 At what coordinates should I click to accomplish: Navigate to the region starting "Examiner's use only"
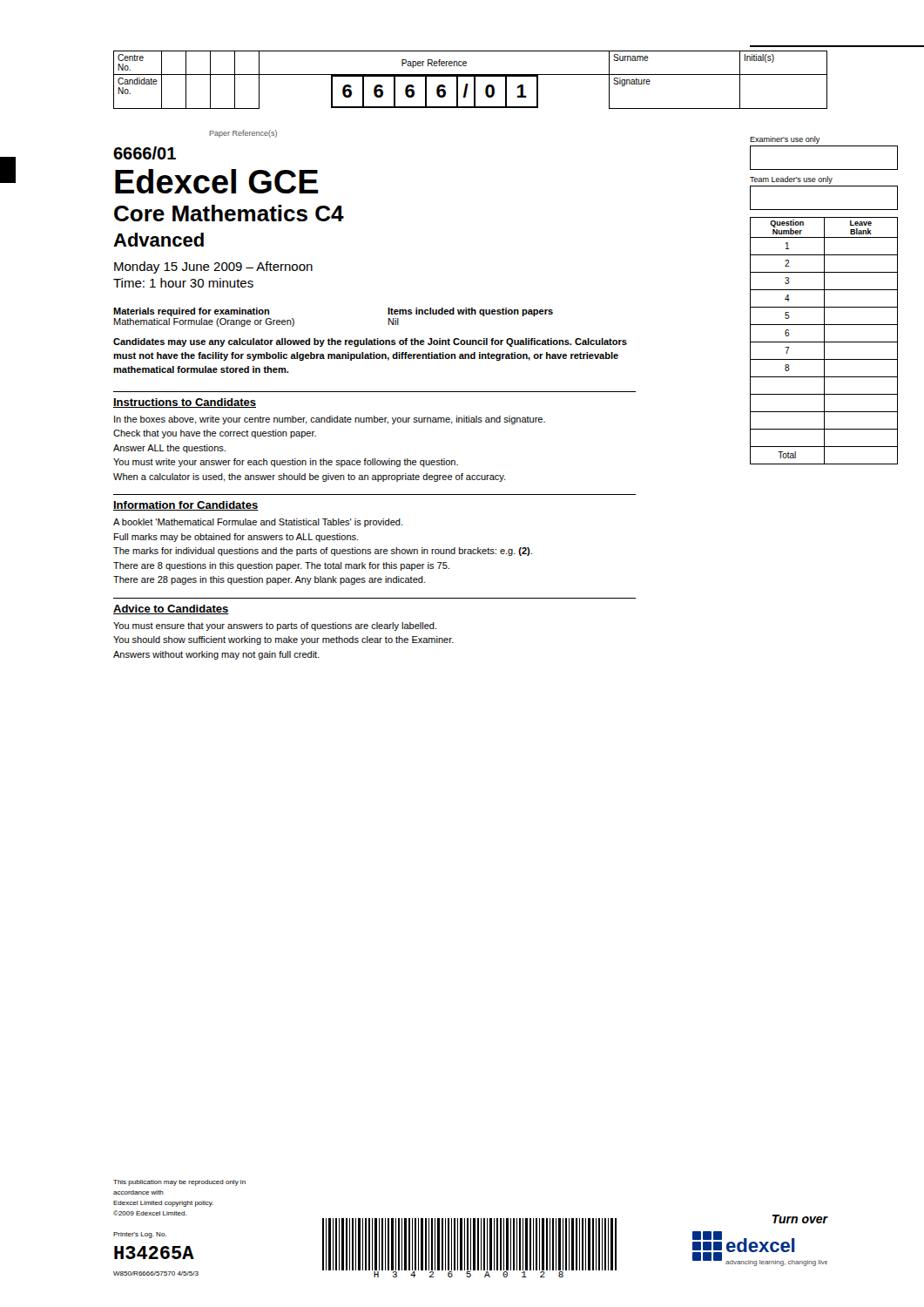[785, 139]
